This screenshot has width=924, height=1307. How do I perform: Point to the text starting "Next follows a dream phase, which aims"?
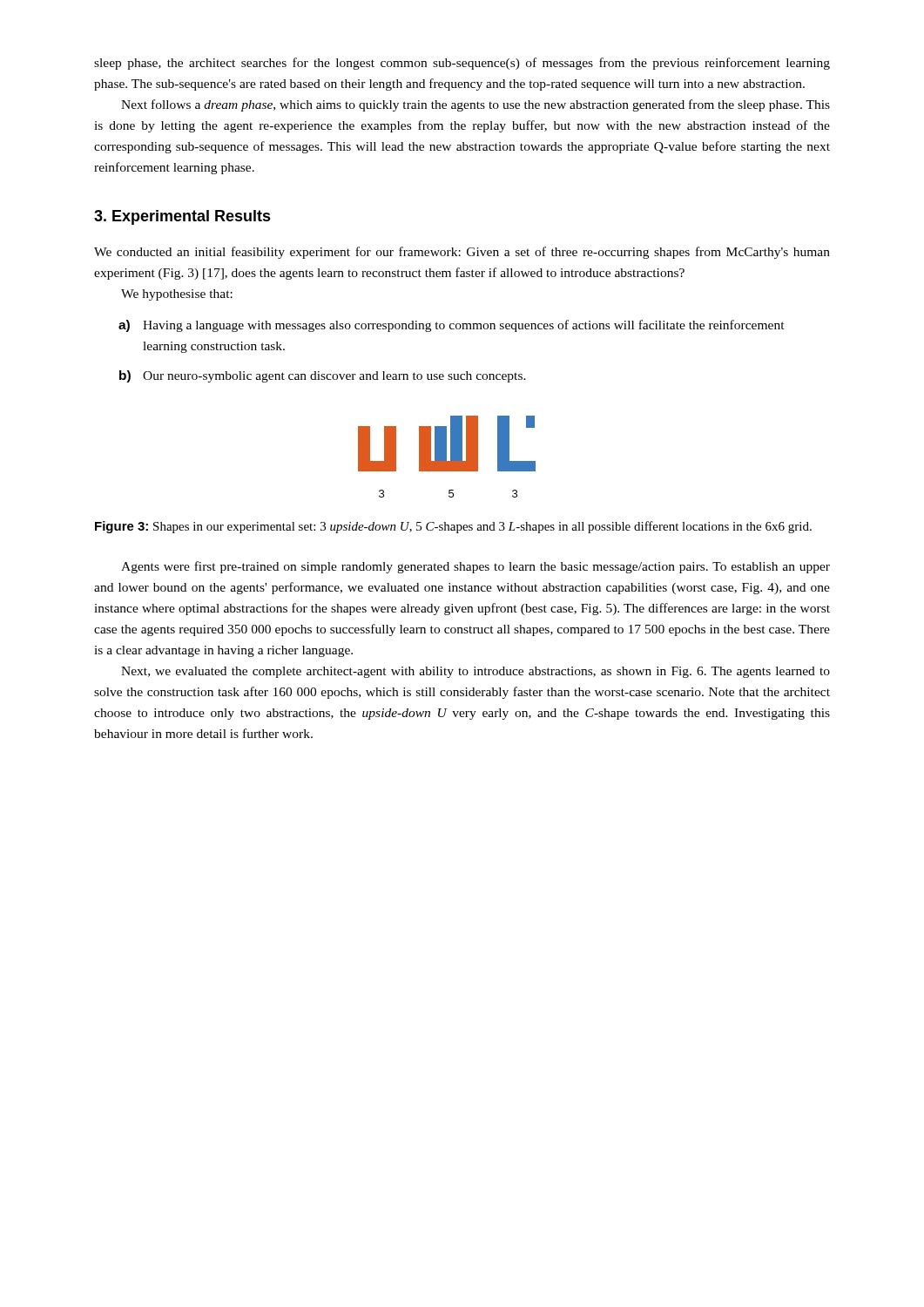click(462, 136)
